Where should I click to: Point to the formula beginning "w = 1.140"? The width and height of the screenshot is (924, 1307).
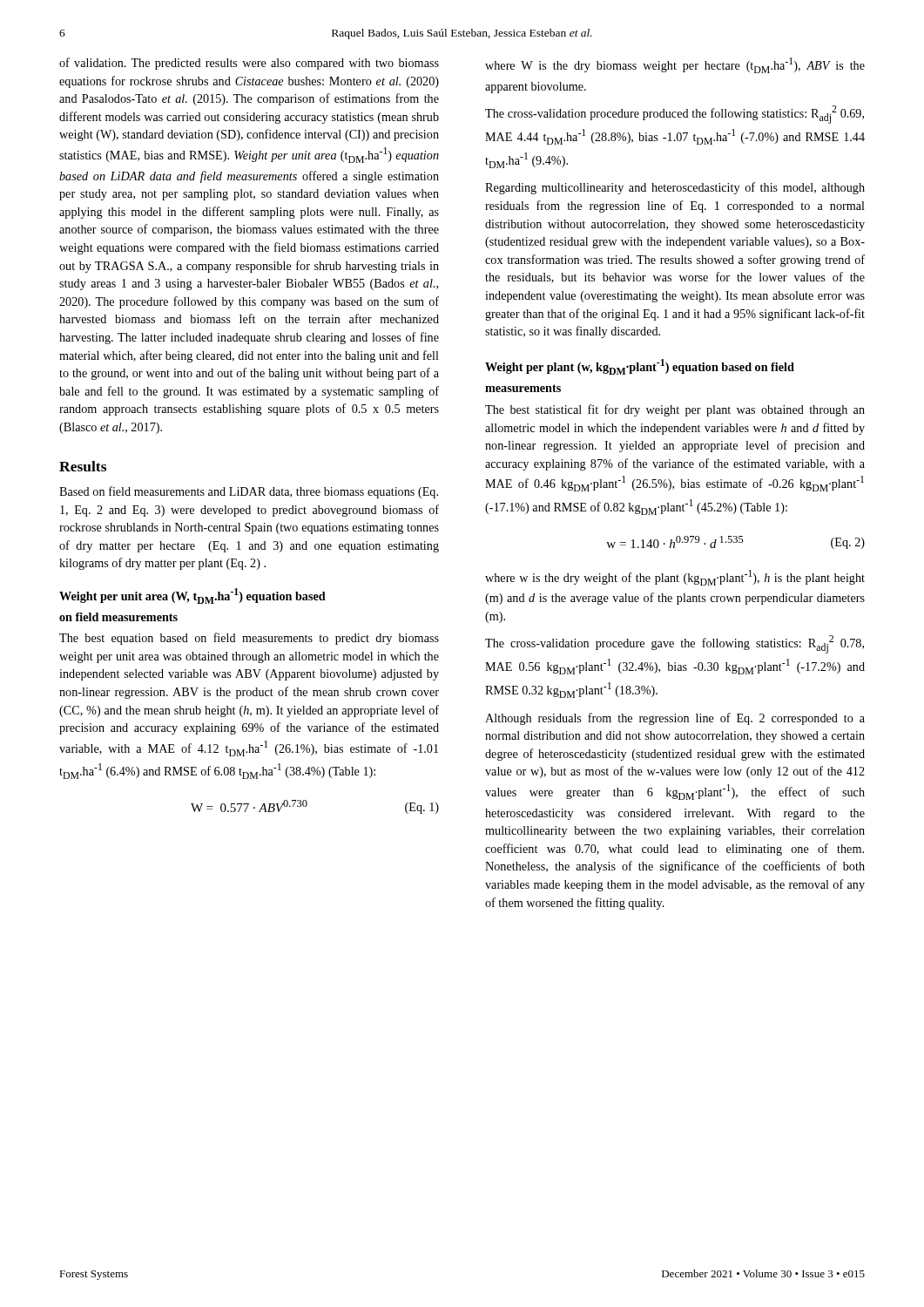click(736, 543)
